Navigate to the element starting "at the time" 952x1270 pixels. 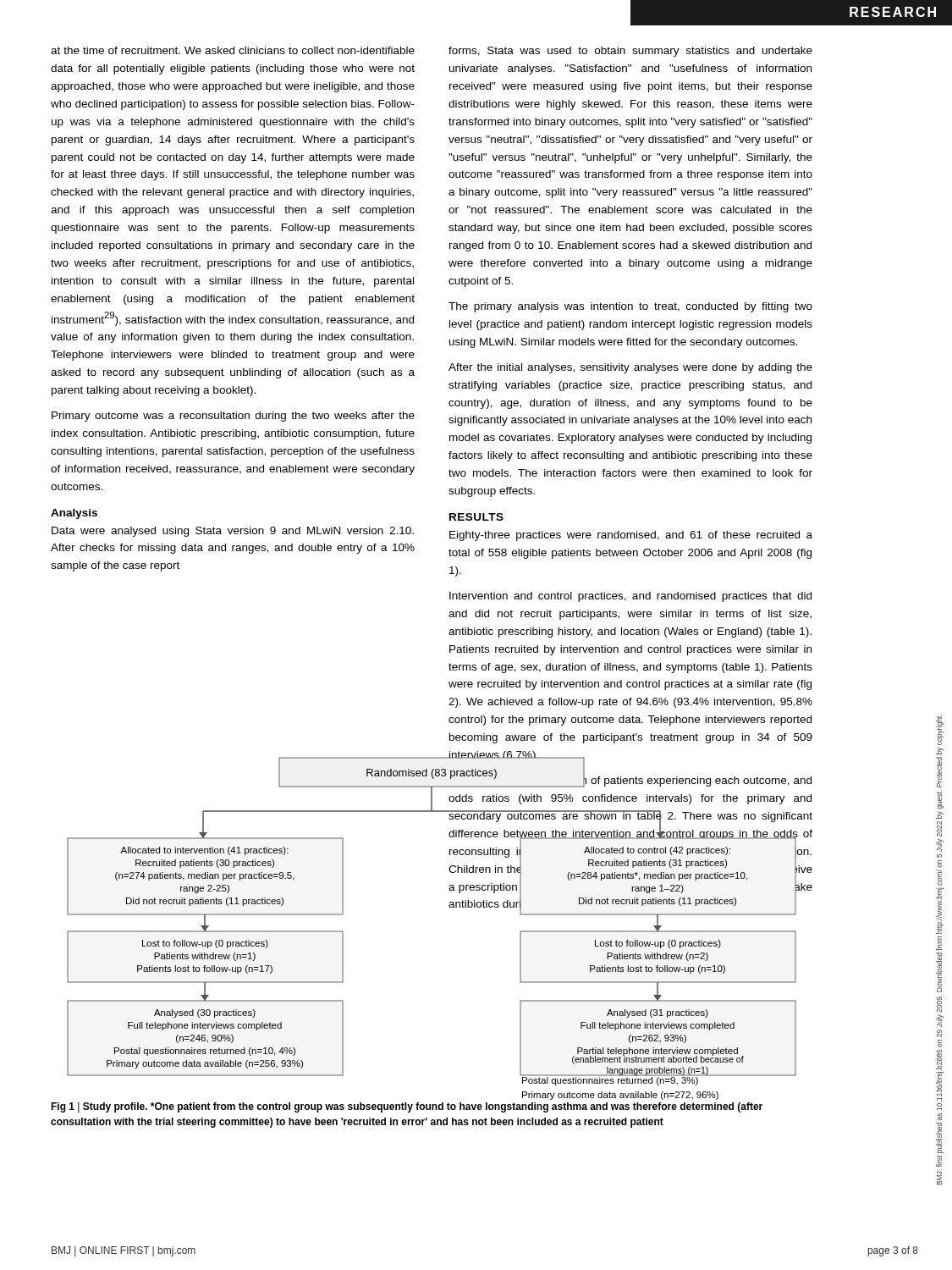233,269
